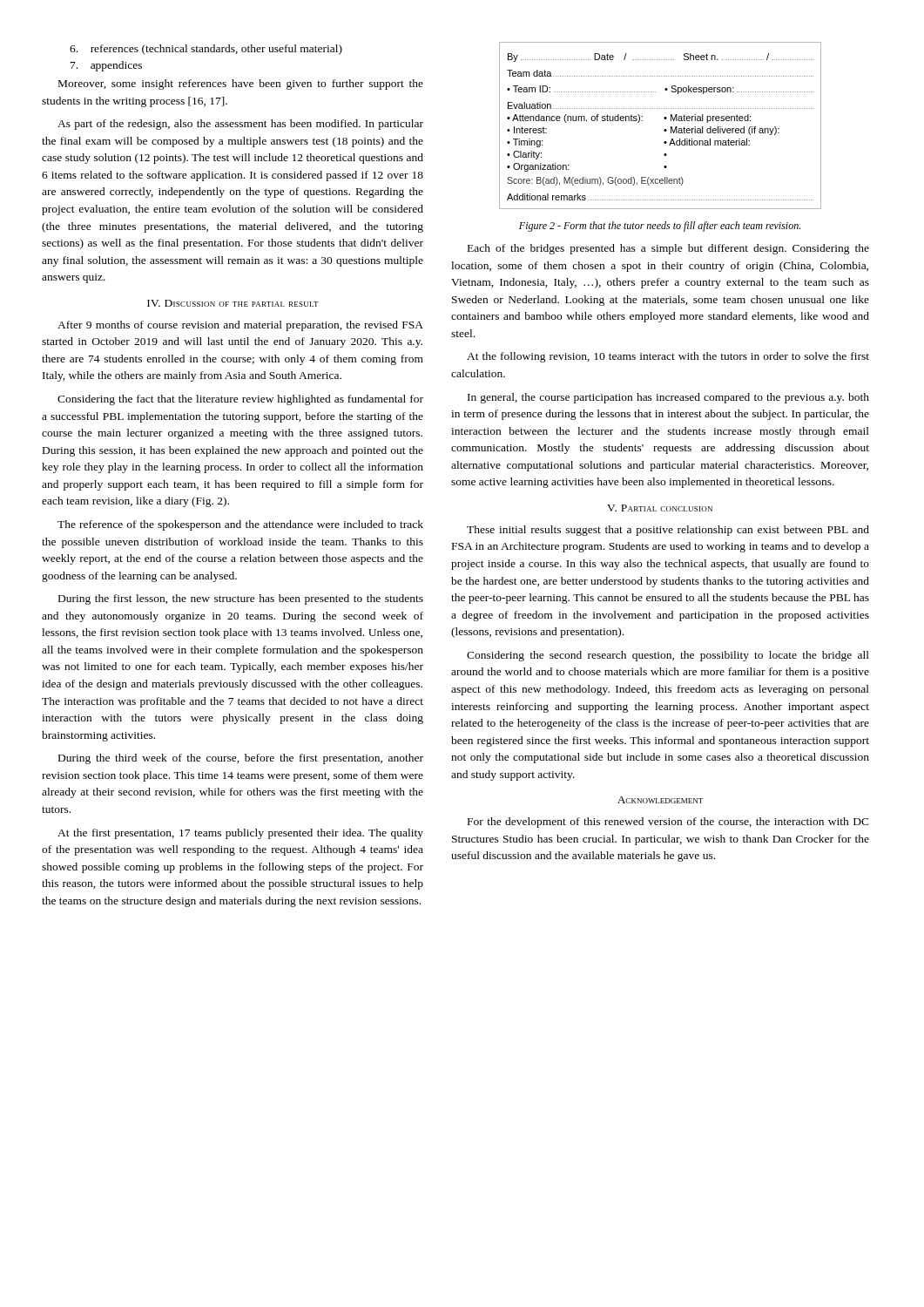Select the passage starting "Figure 2 - Form"

(x=660, y=226)
